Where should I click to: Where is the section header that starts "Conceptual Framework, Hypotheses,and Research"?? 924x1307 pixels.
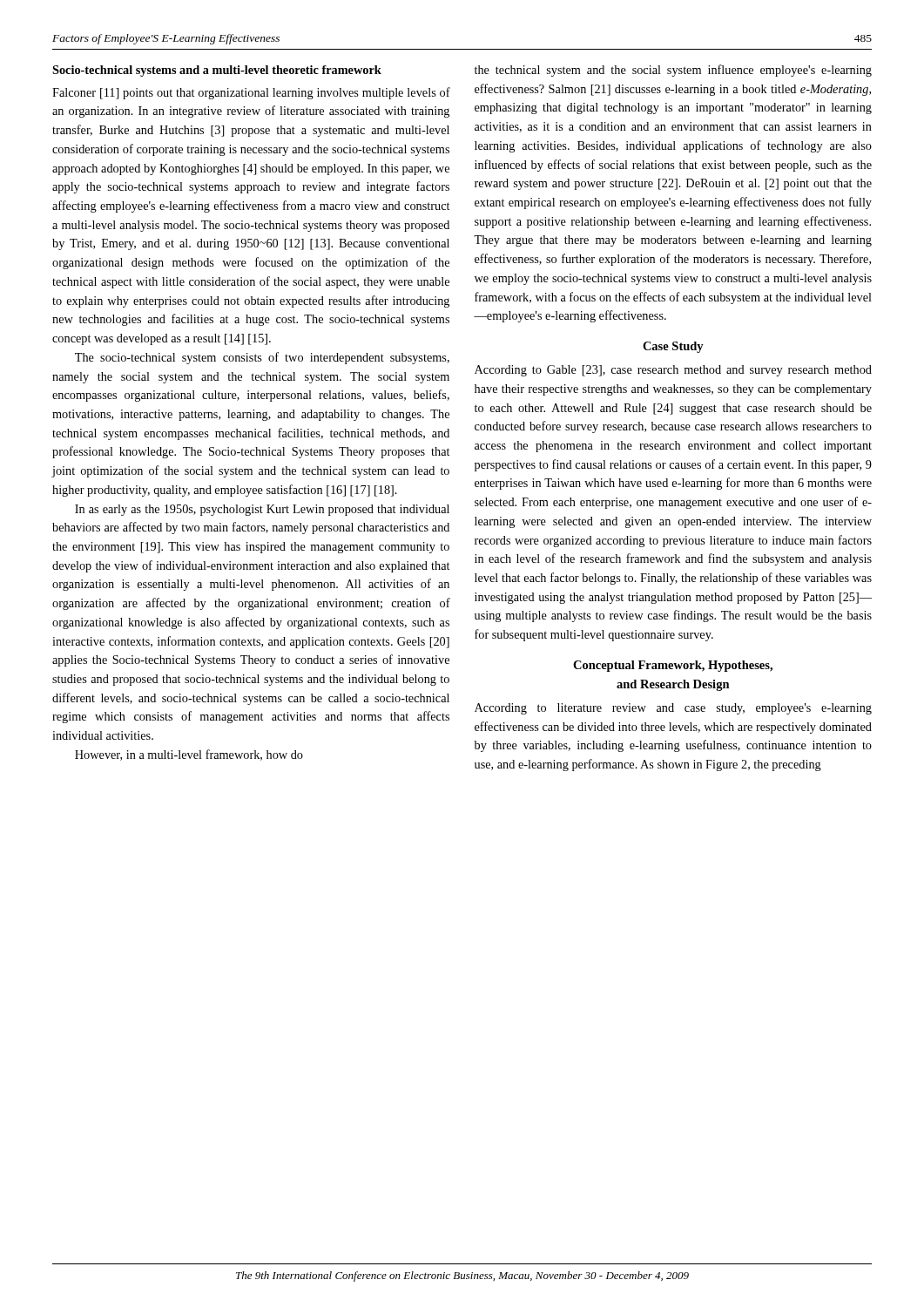673,674
